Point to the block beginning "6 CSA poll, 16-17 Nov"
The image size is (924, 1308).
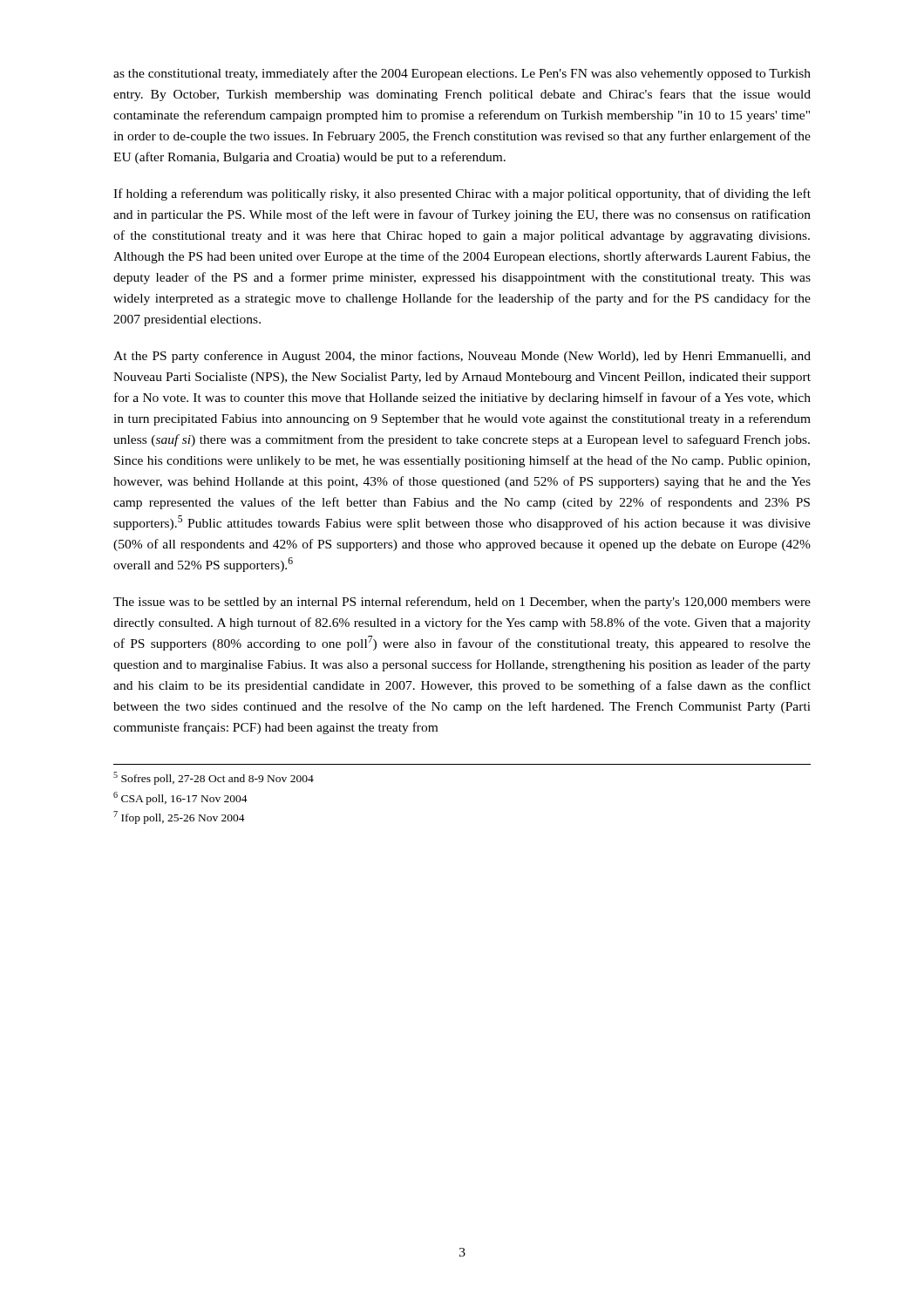click(x=180, y=797)
